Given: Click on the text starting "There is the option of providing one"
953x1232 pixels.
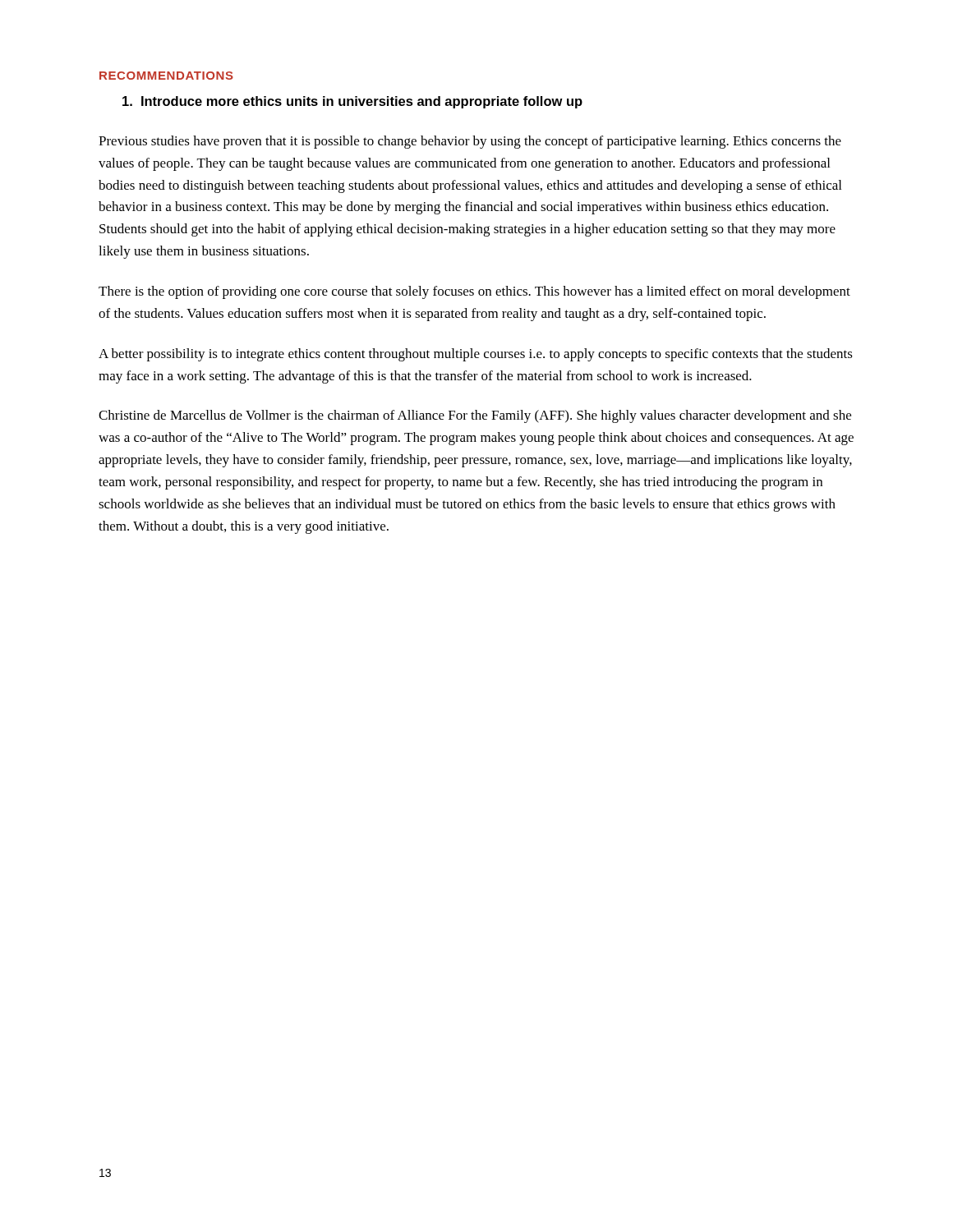Looking at the screenshot, I should [x=474, y=302].
